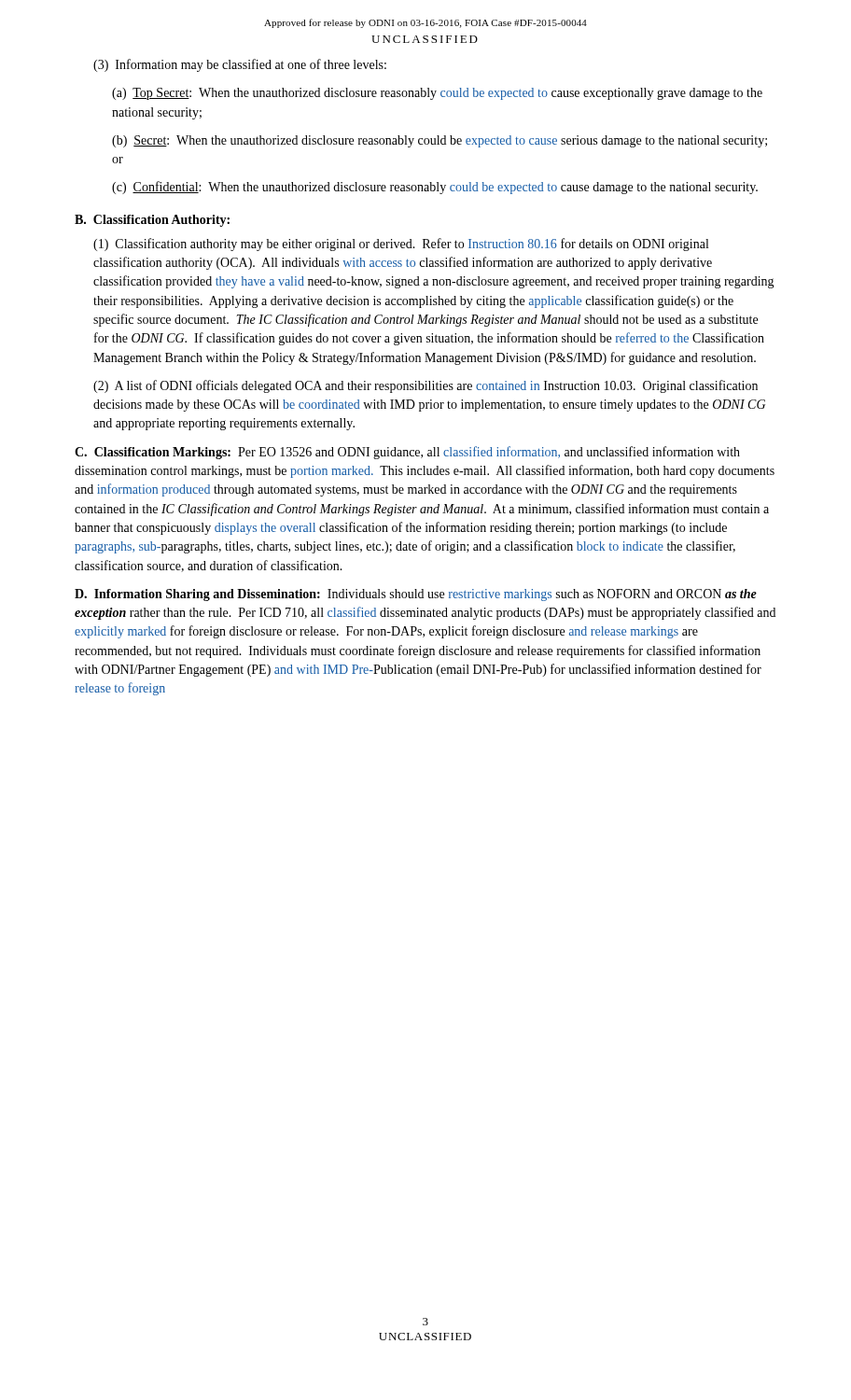Click on the text block that says "(2) A list of ODNI officials delegated OCA"
This screenshot has height=1400, width=851.
click(429, 405)
